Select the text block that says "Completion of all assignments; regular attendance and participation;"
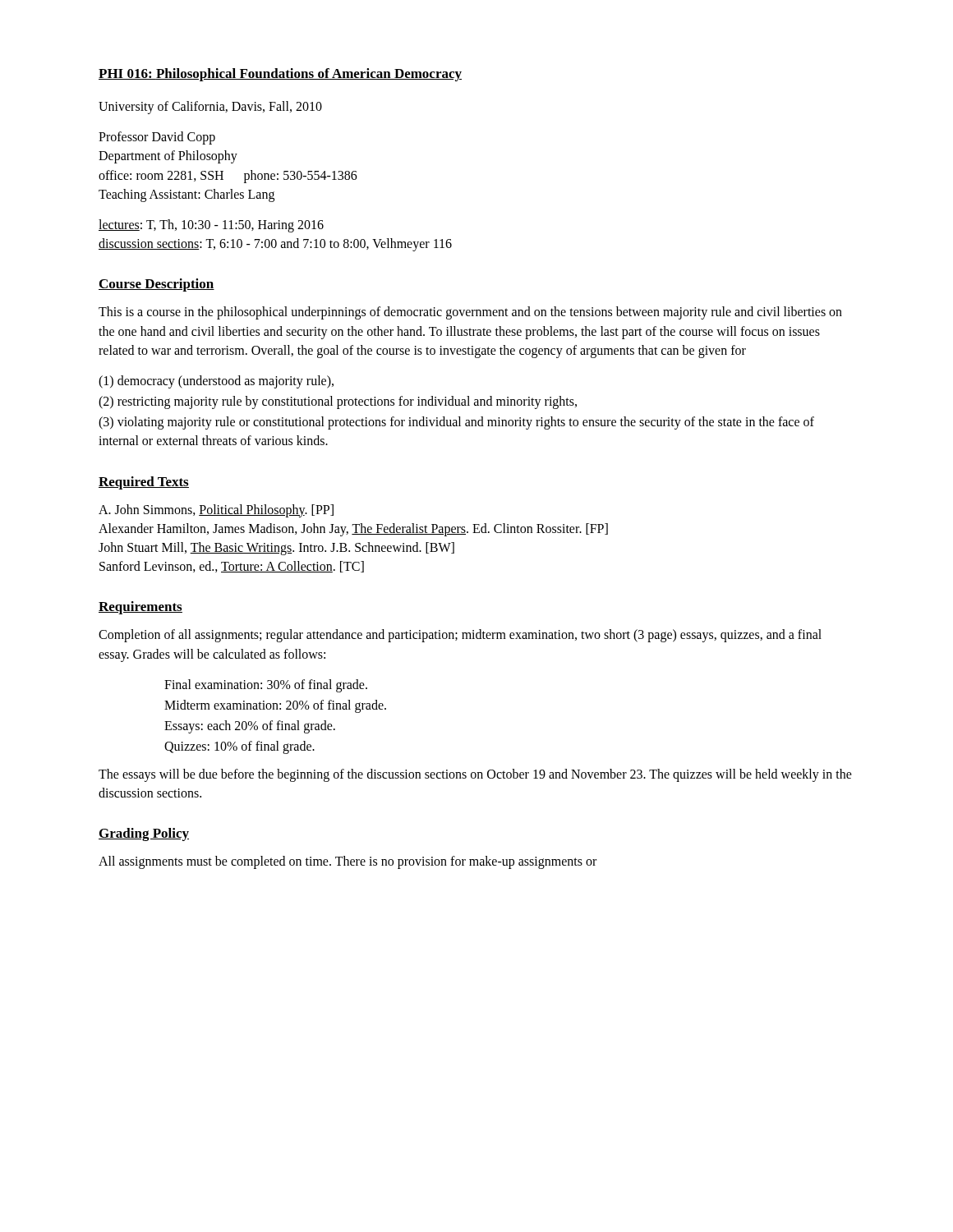Viewport: 953px width, 1232px height. tap(460, 644)
